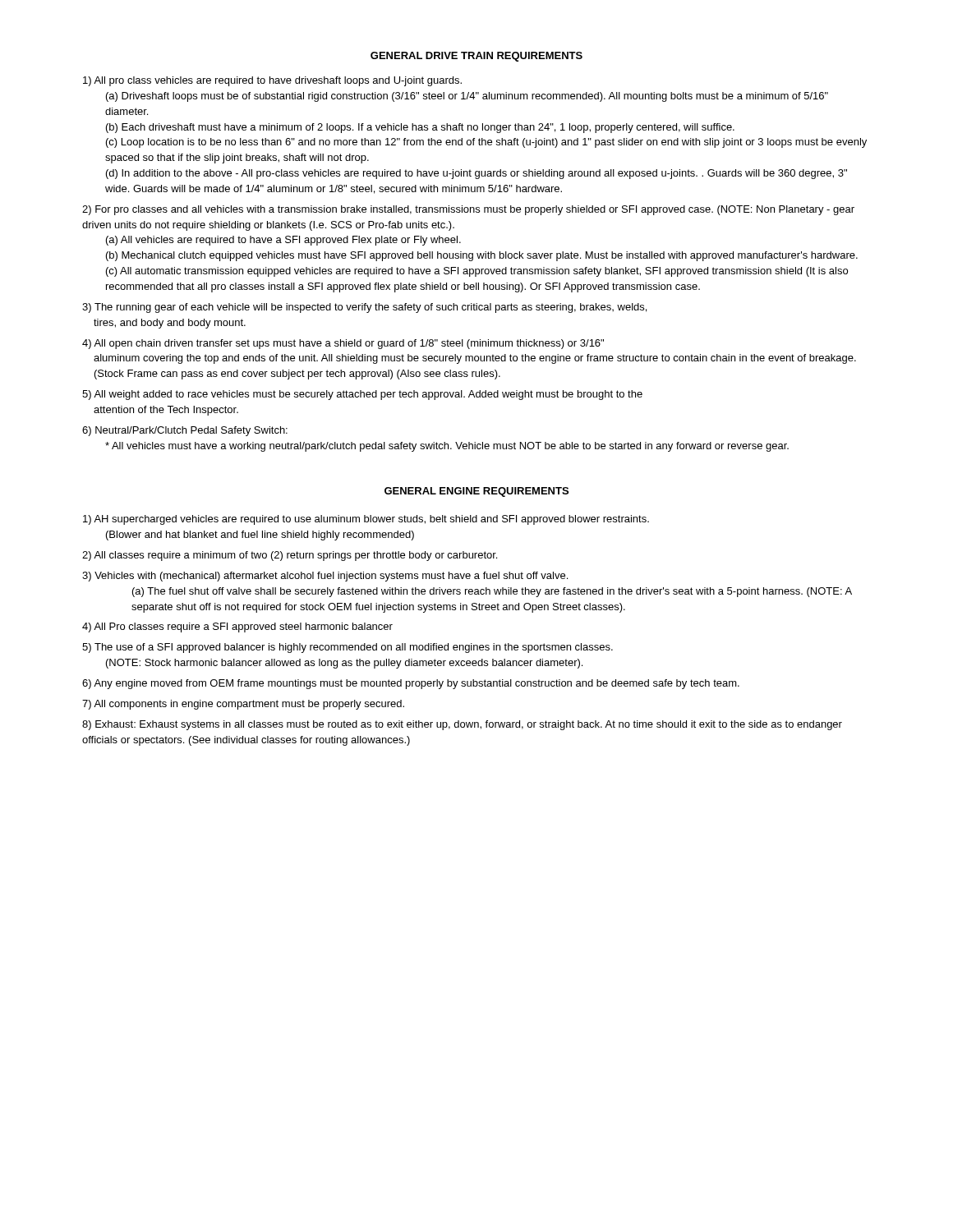Select the list item containing "1) All pro class vehicles are"
Image resolution: width=953 pixels, height=1232 pixels.
476,135
